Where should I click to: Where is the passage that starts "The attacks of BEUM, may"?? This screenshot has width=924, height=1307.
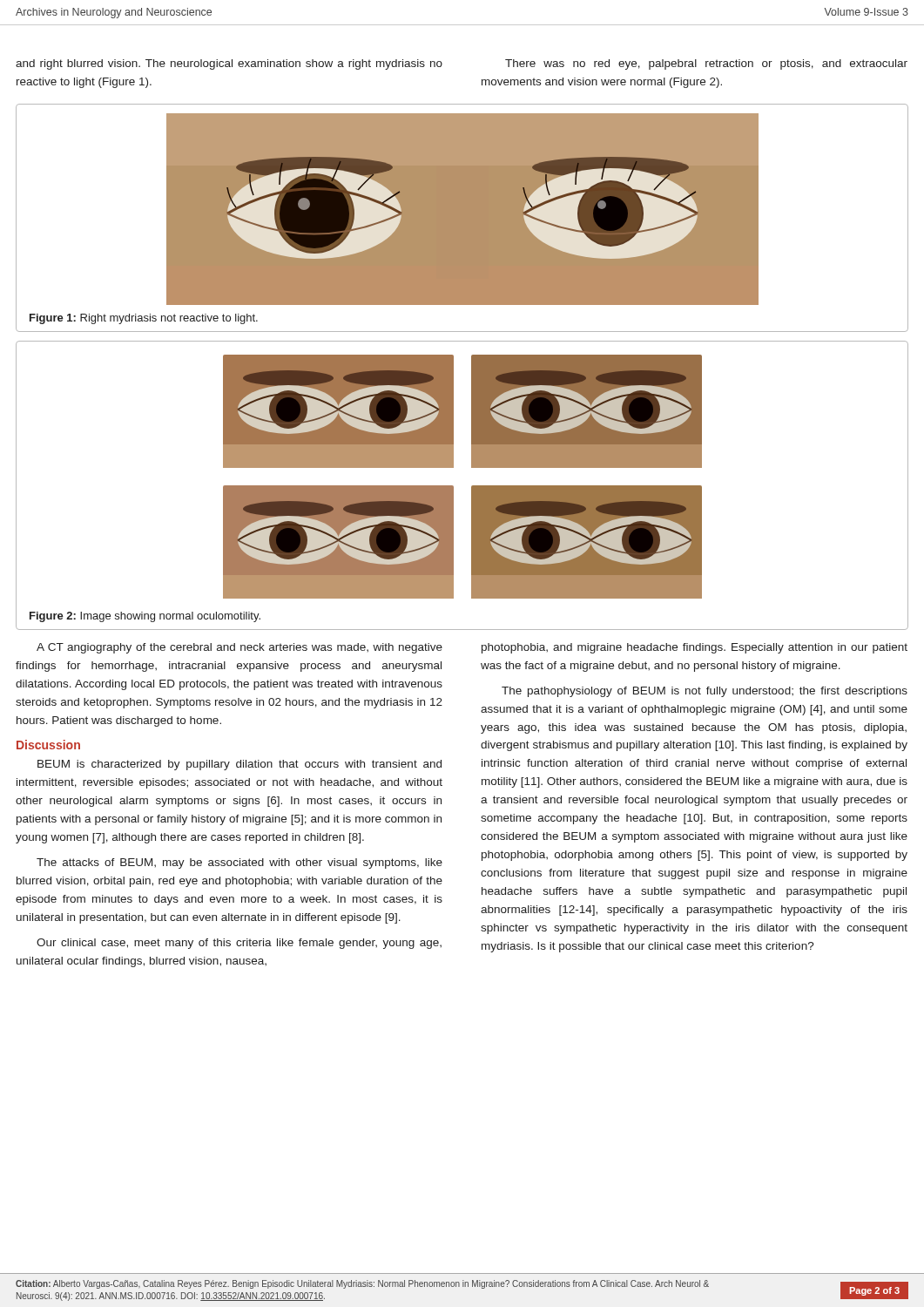[x=229, y=890]
